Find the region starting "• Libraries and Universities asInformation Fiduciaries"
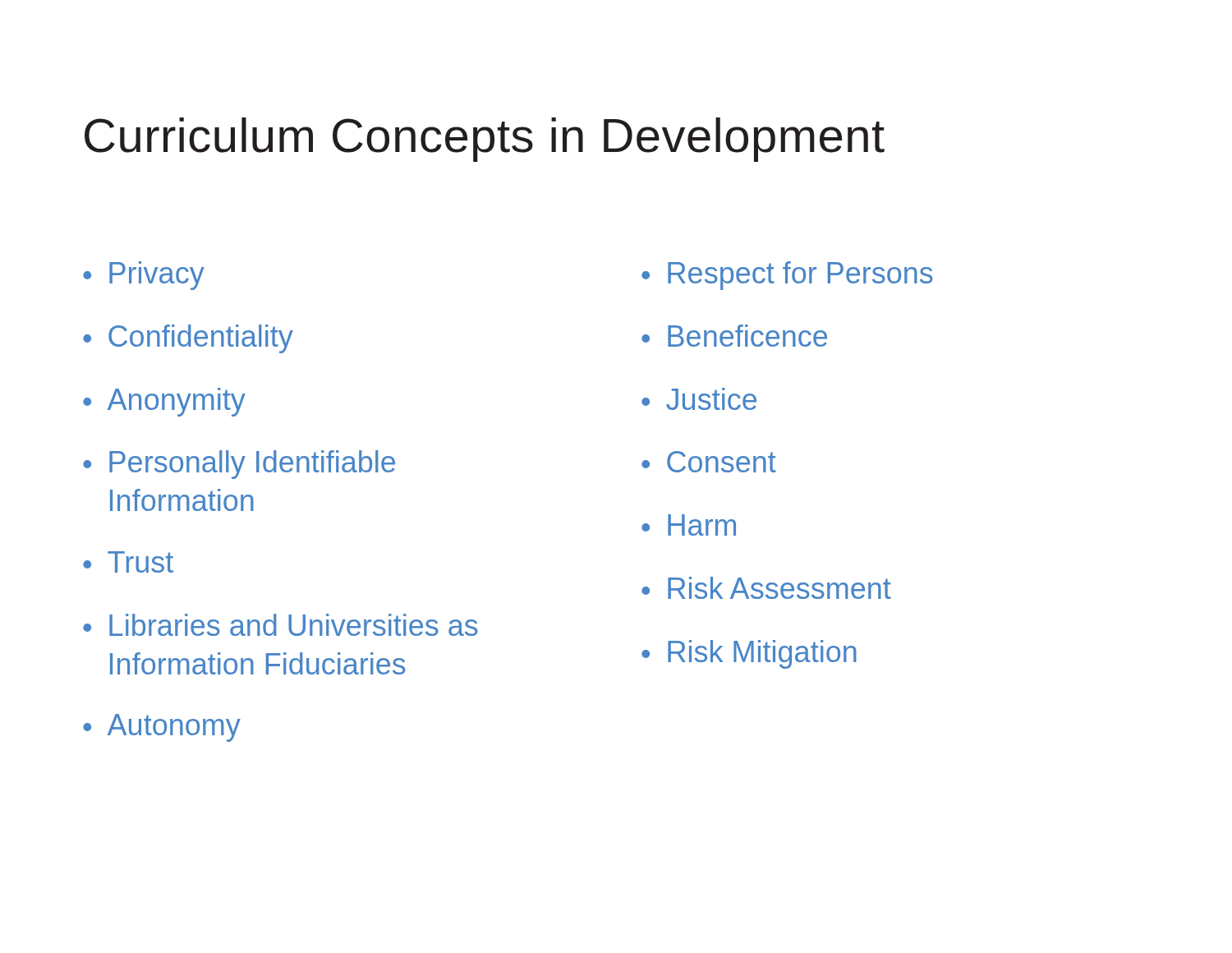1232x953 pixels. [x=280, y=645]
